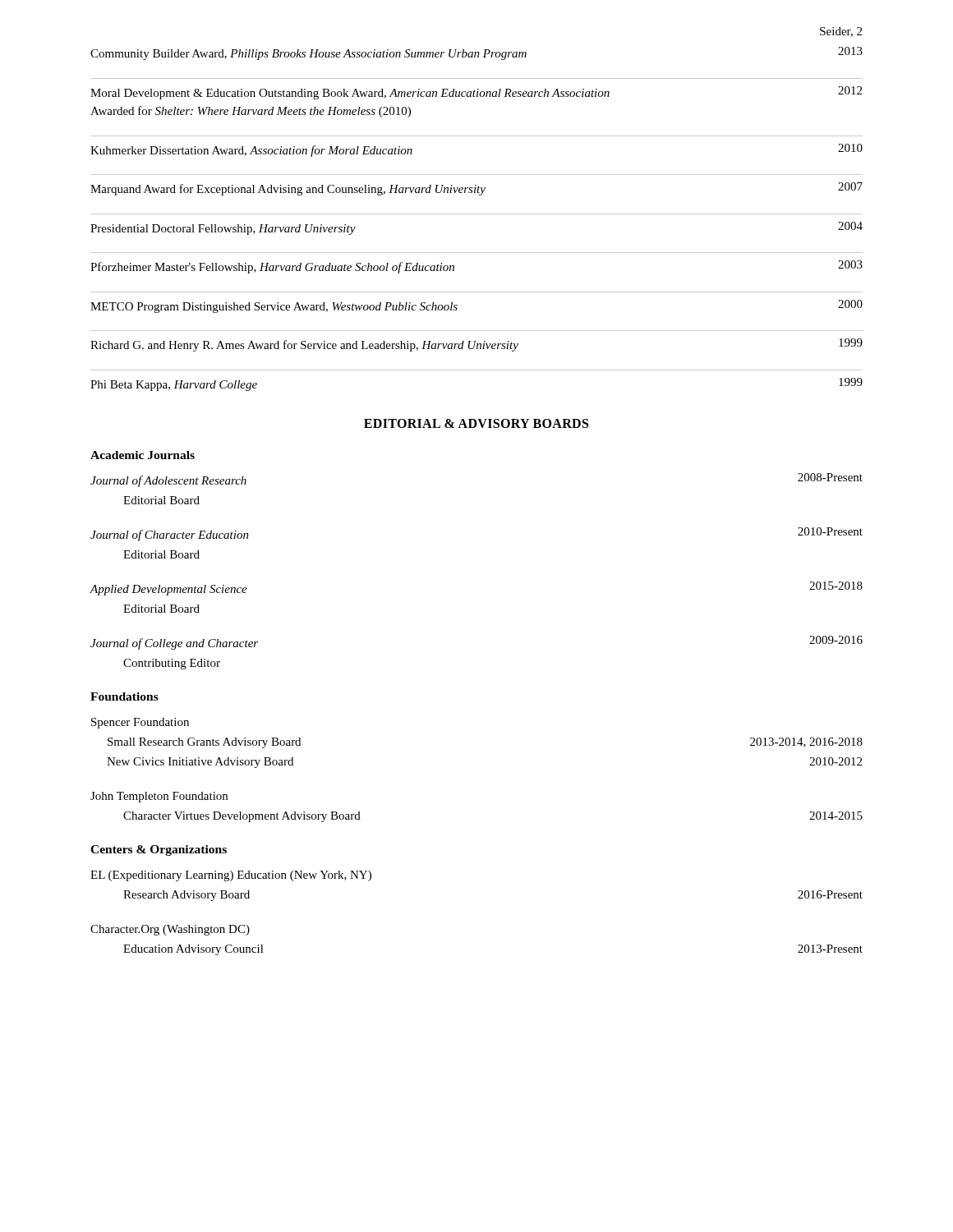The width and height of the screenshot is (953, 1232).
Task: Click on the region starting "Pforzheimer Master's Fellowship, Harvard Graduate"
Action: click(x=267, y=267)
